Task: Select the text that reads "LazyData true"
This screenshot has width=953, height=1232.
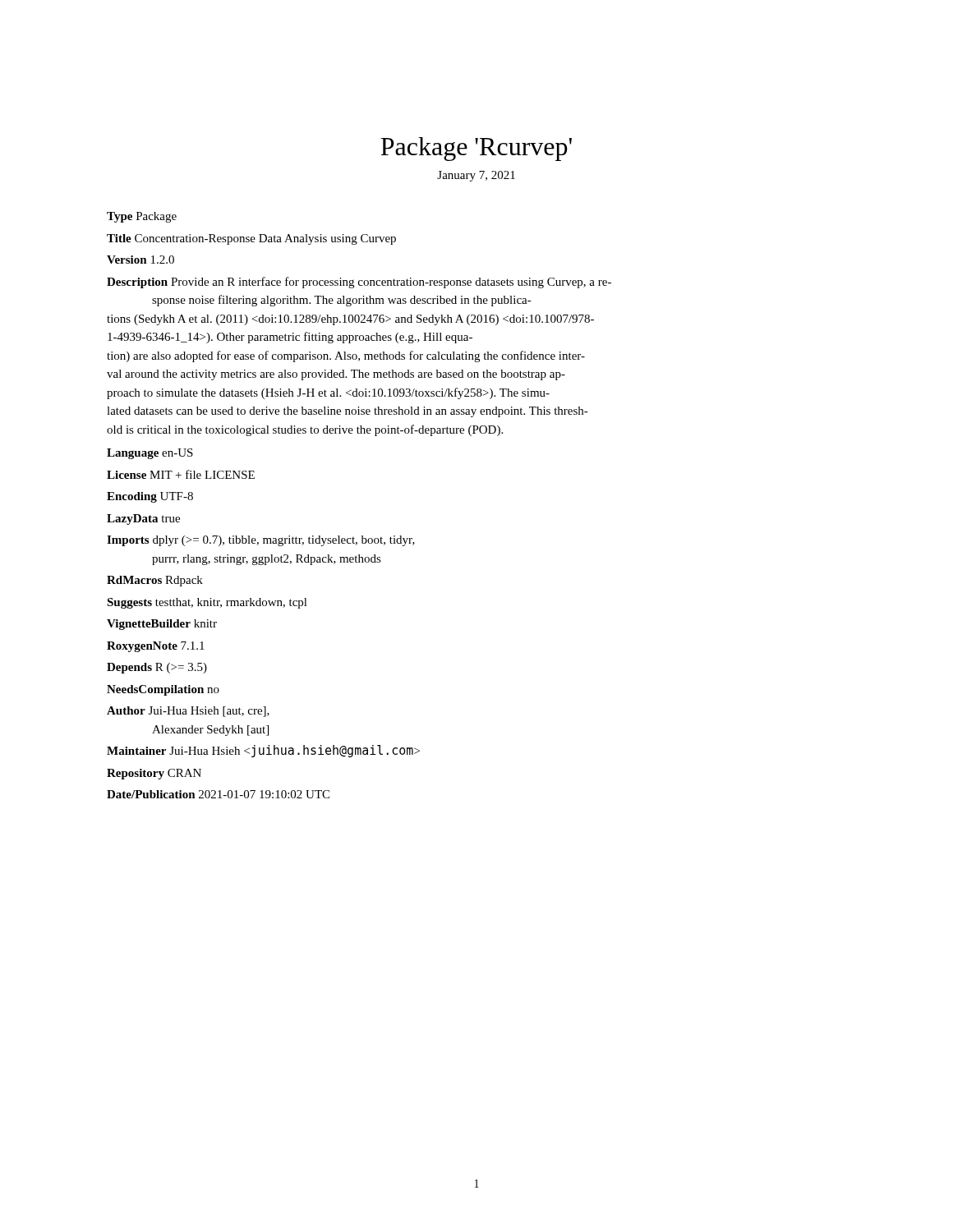Action: [x=144, y=518]
